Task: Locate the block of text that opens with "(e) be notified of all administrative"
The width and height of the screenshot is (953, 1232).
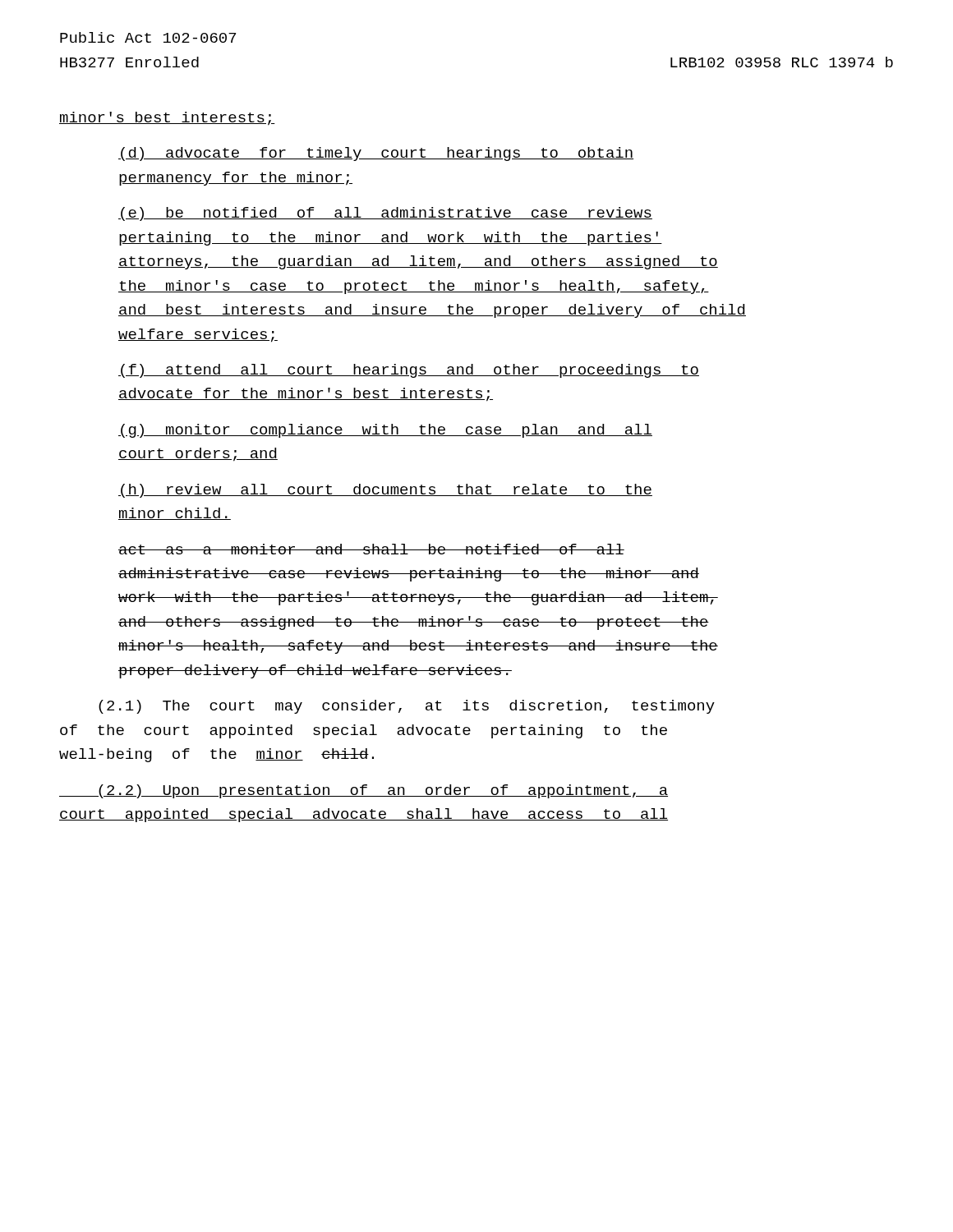Action: [432, 274]
